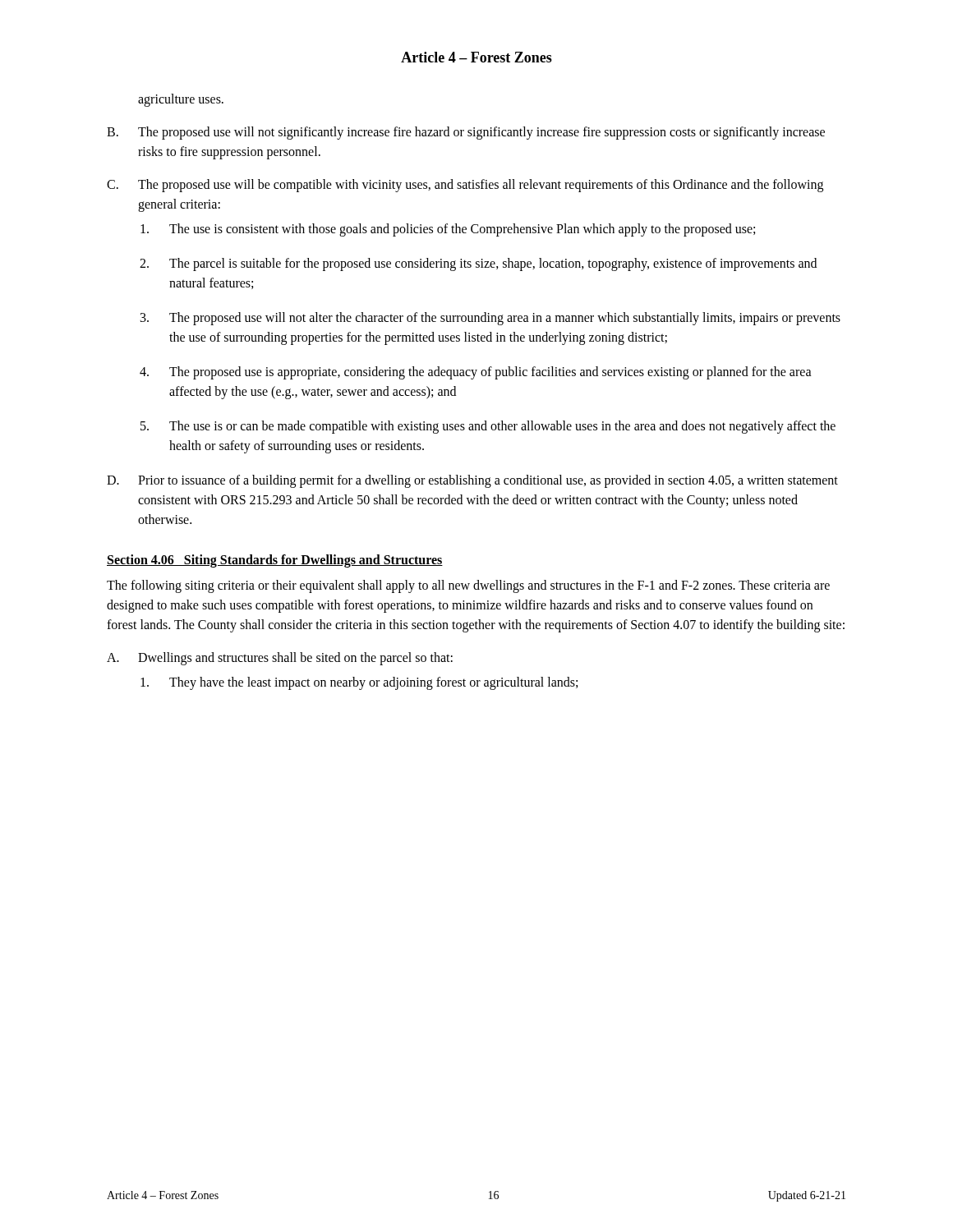This screenshot has height=1232, width=953.
Task: Locate the element starting "A. Dwellings and structures shall be sited"
Action: pyautogui.click(x=280, y=659)
